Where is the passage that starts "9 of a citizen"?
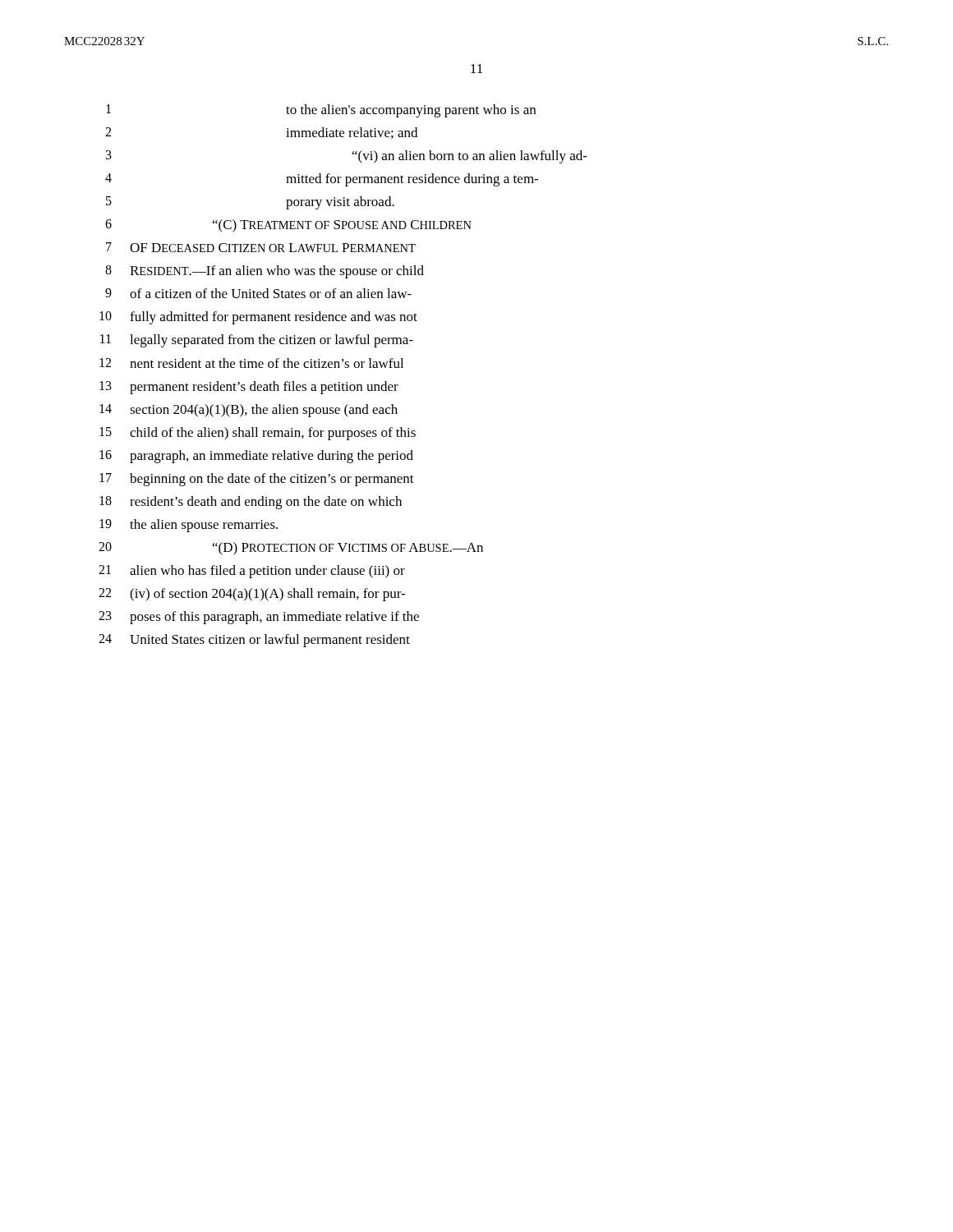Screen dimensions: 1232x953 pos(258,293)
